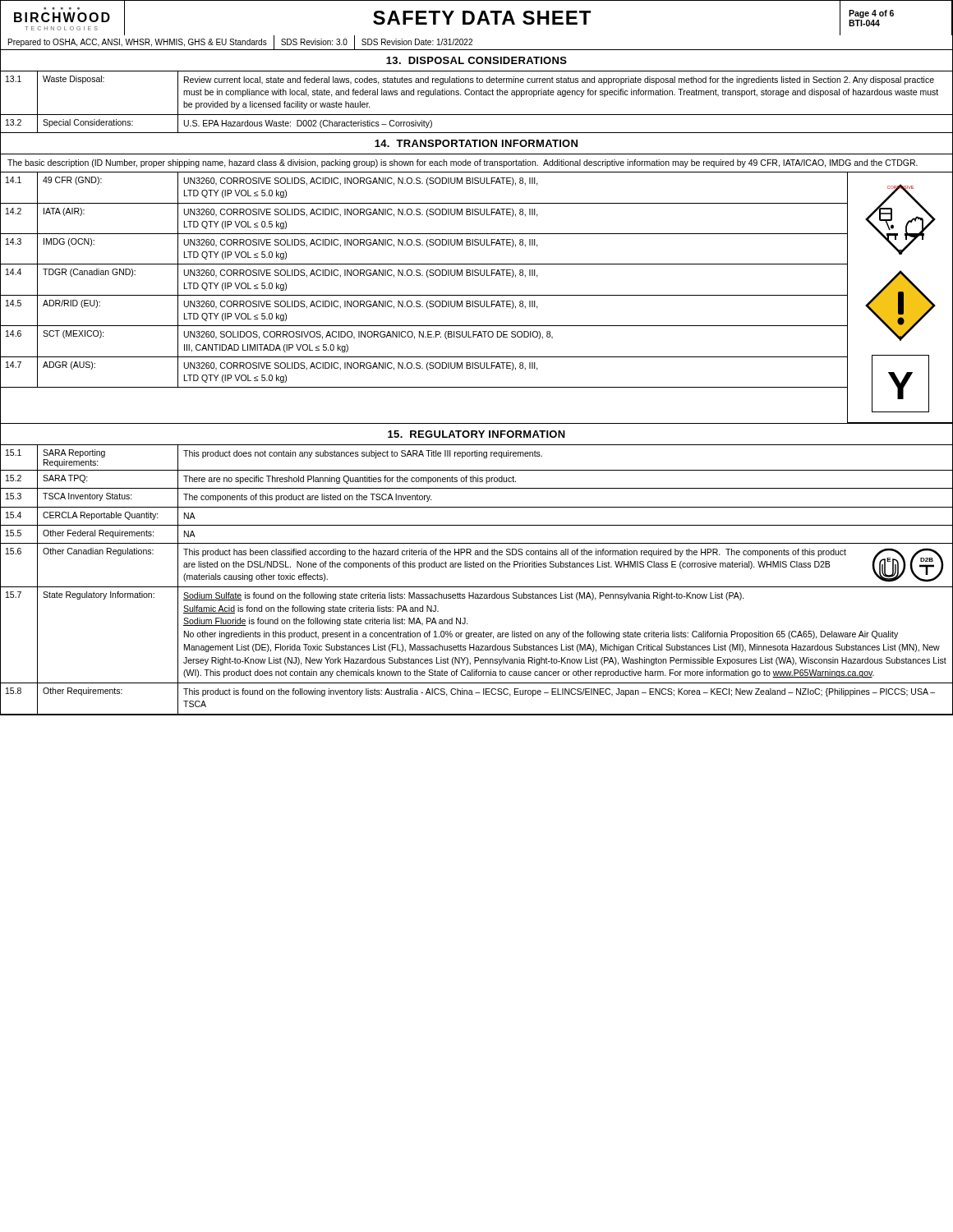
Task: Click on the table containing "SARA Reporting Requirements:"
Action: (x=476, y=580)
